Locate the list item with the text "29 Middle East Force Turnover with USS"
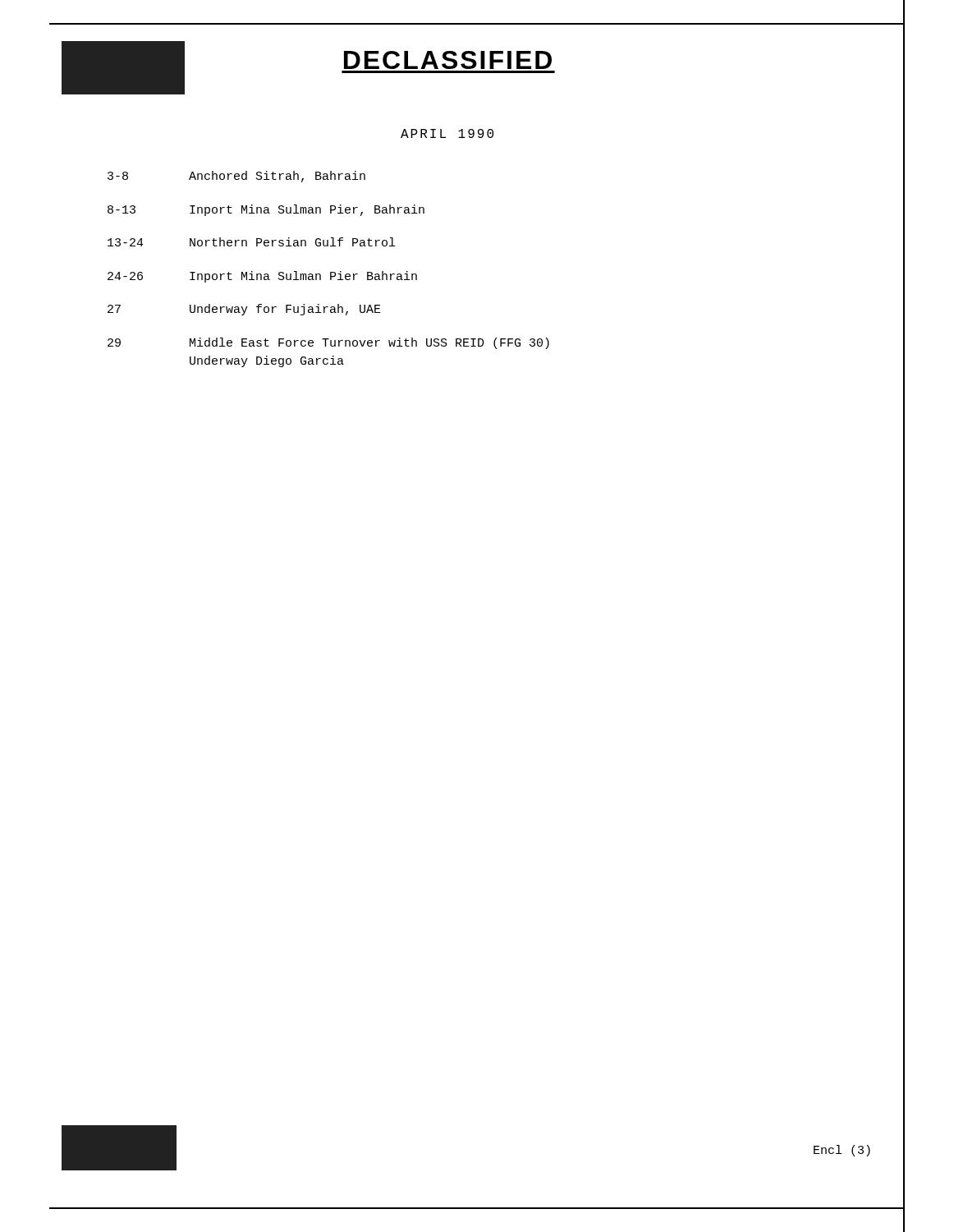Screen dimensions: 1232x954 [x=329, y=353]
